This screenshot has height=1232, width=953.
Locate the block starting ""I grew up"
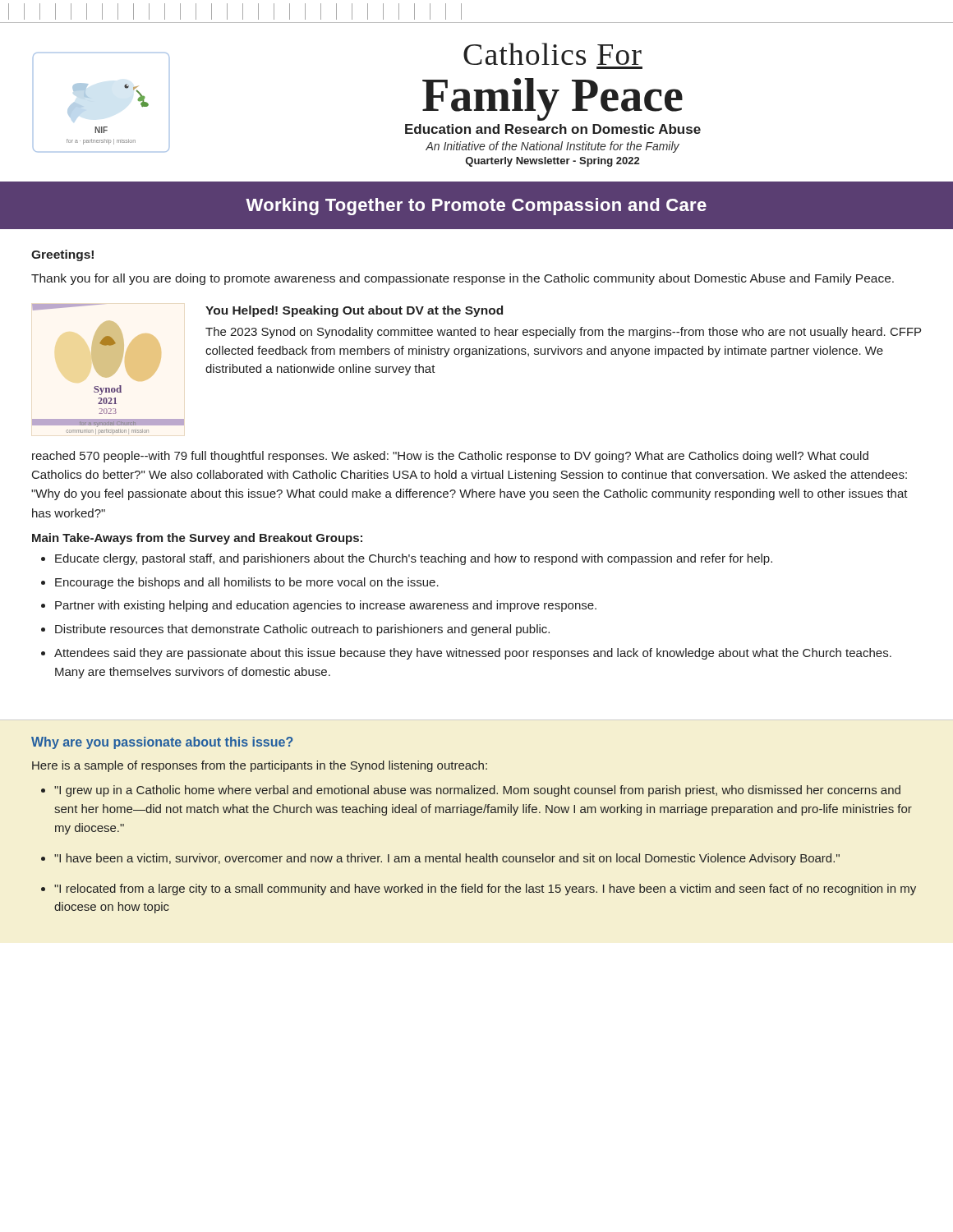[483, 809]
